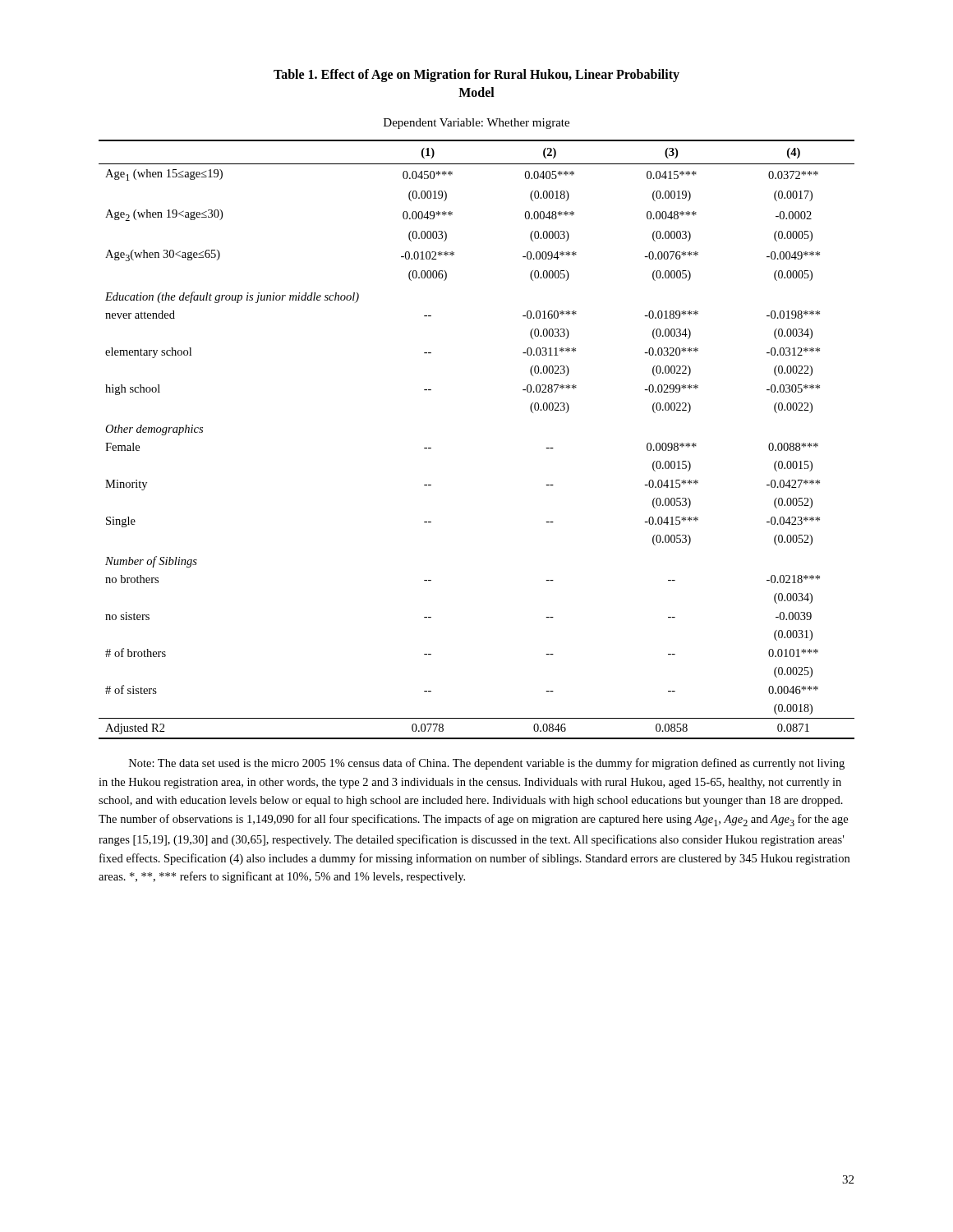The image size is (953, 1232).
Task: Find the table that mentions "elementary school"
Action: [476, 440]
